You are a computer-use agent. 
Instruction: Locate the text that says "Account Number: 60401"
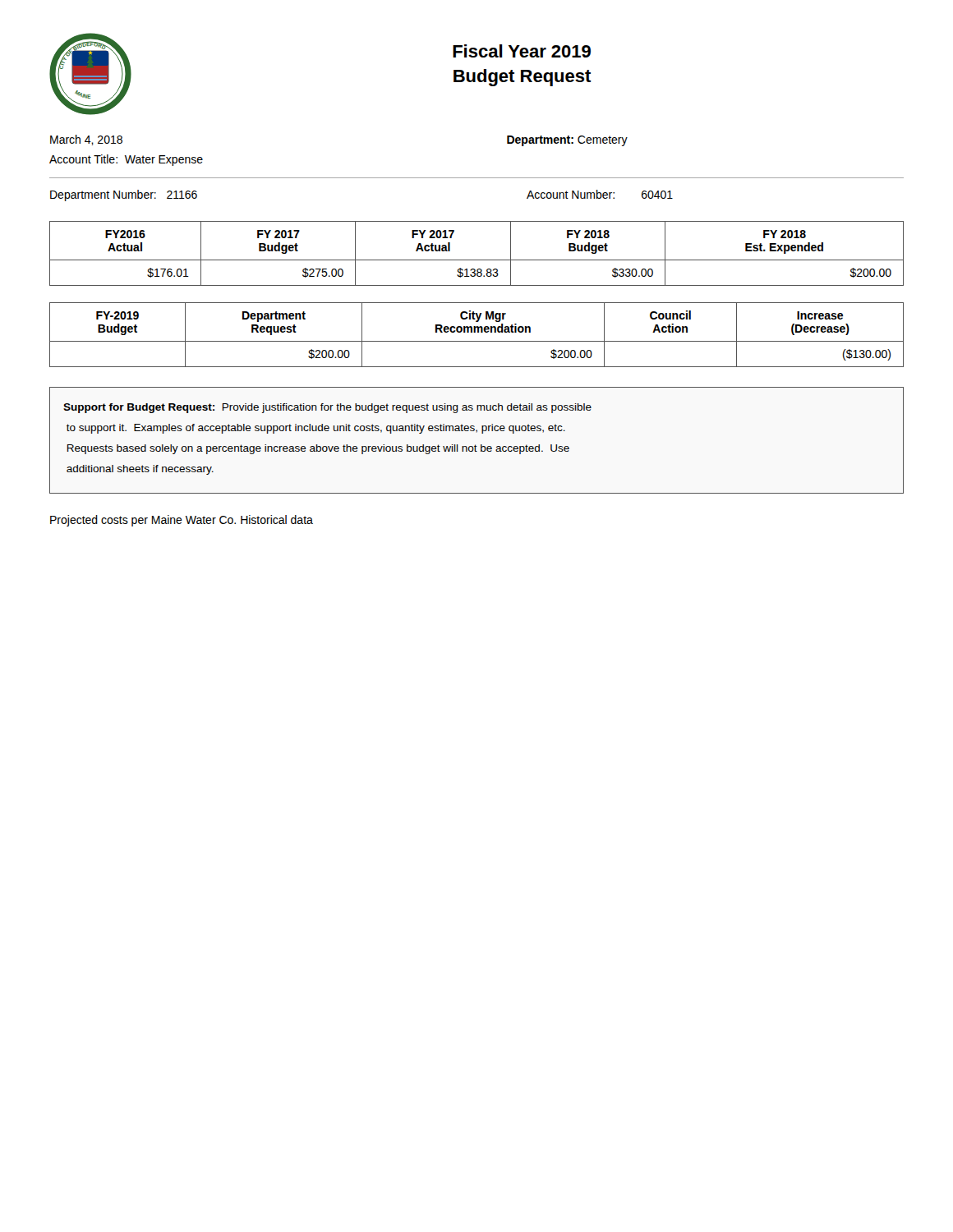click(600, 195)
